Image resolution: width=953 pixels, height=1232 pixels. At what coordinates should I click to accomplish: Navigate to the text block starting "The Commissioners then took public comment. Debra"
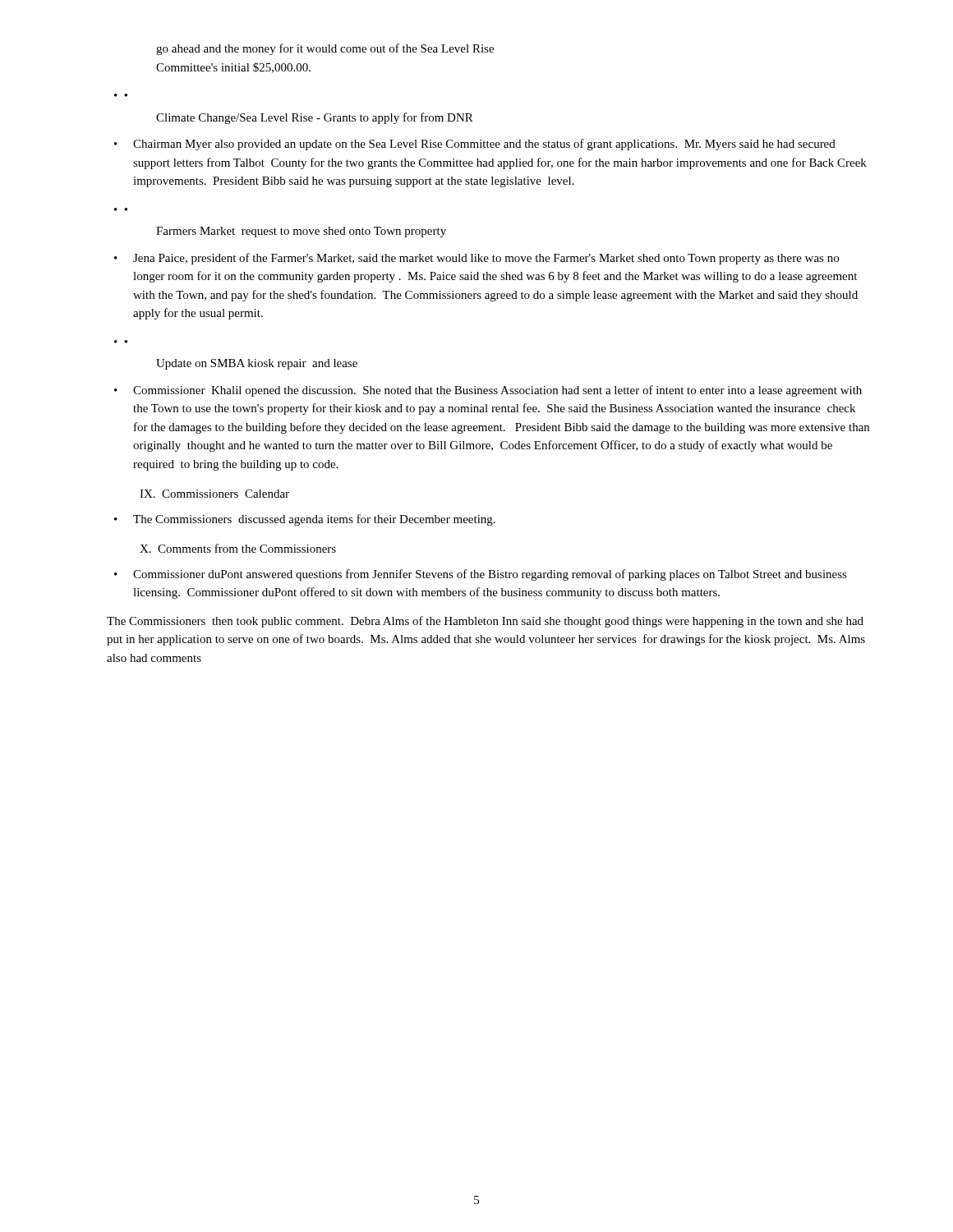pyautogui.click(x=486, y=639)
